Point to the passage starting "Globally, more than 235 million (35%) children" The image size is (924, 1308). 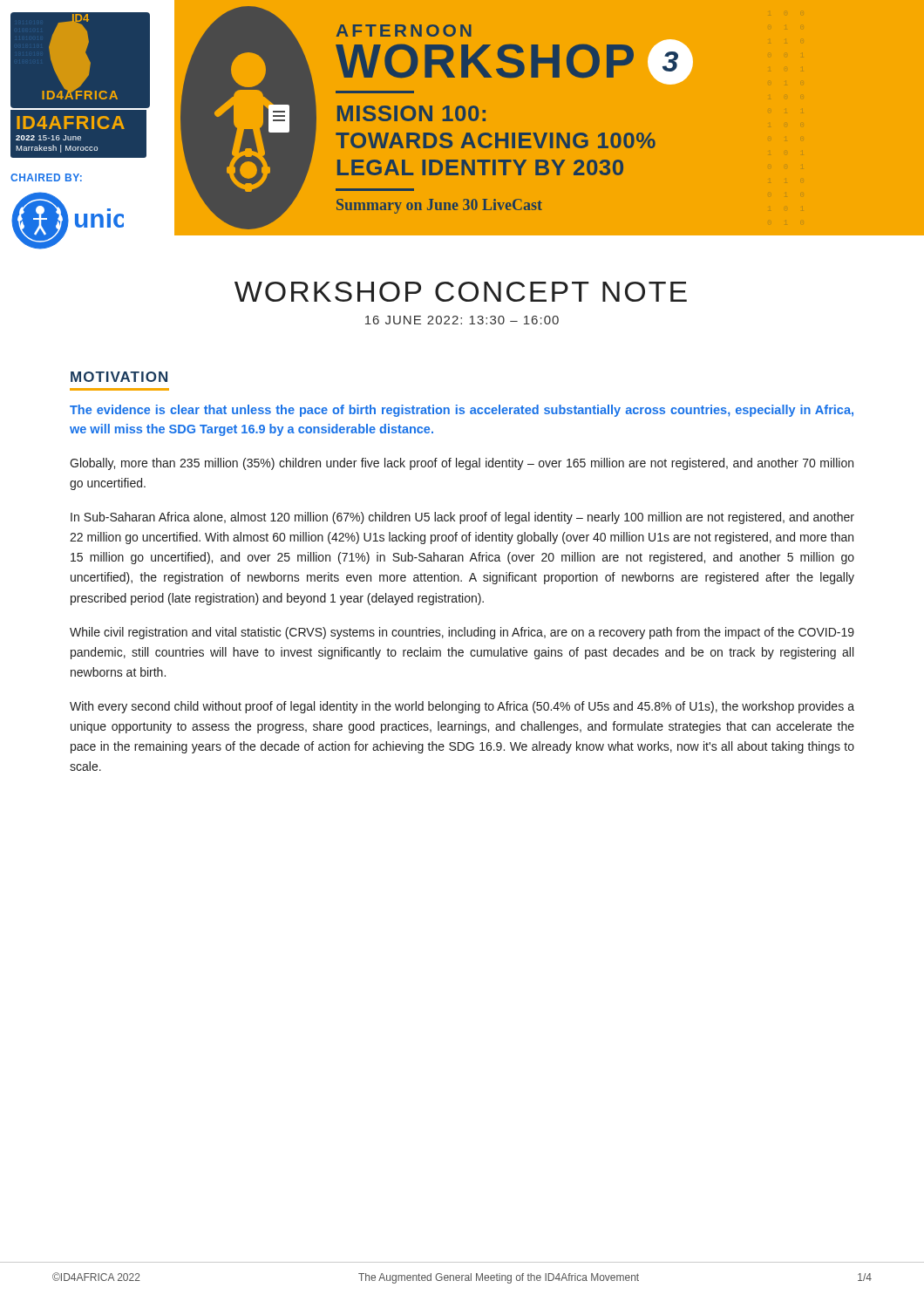point(462,473)
